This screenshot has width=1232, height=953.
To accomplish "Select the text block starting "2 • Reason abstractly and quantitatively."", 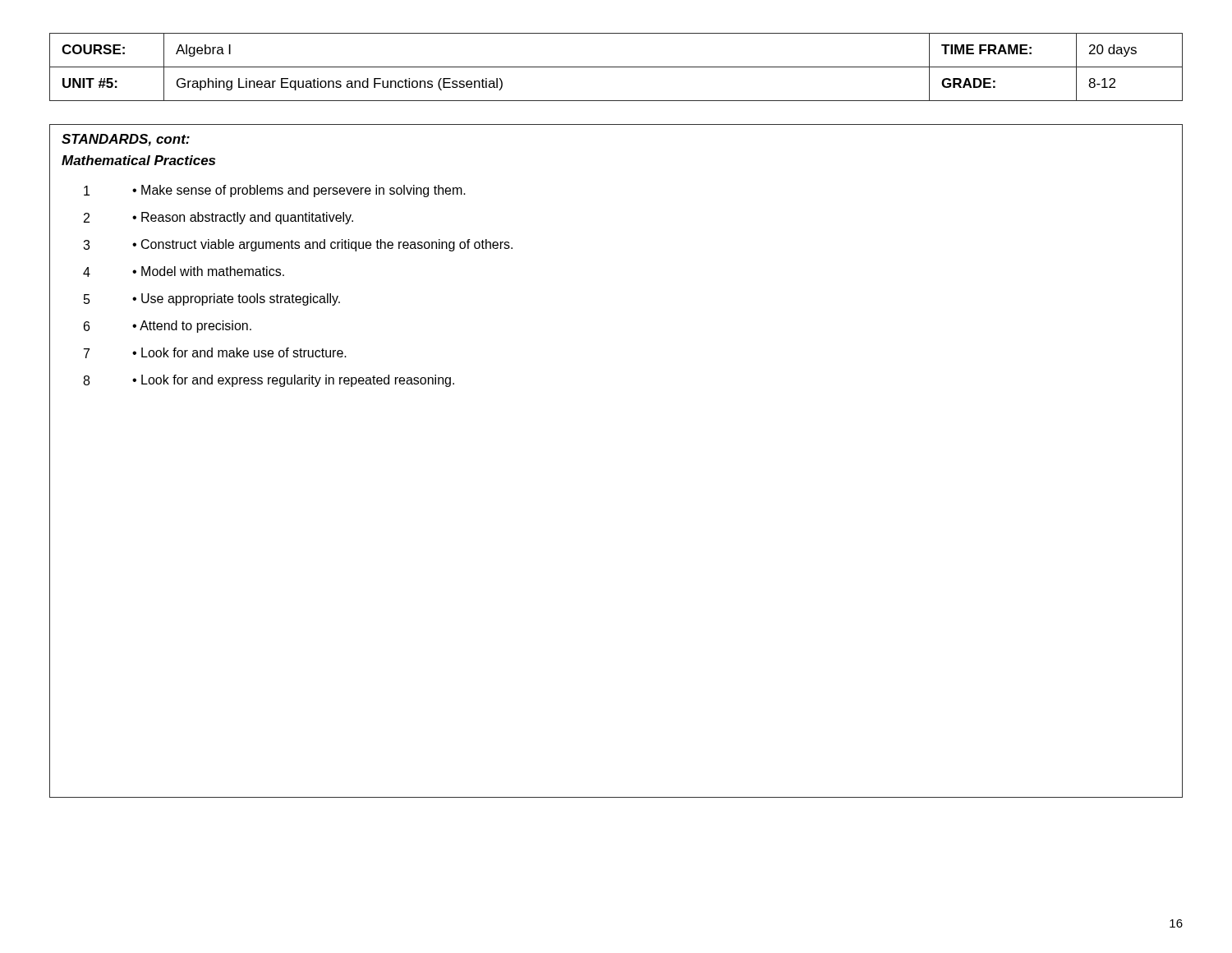I will pos(219,218).
